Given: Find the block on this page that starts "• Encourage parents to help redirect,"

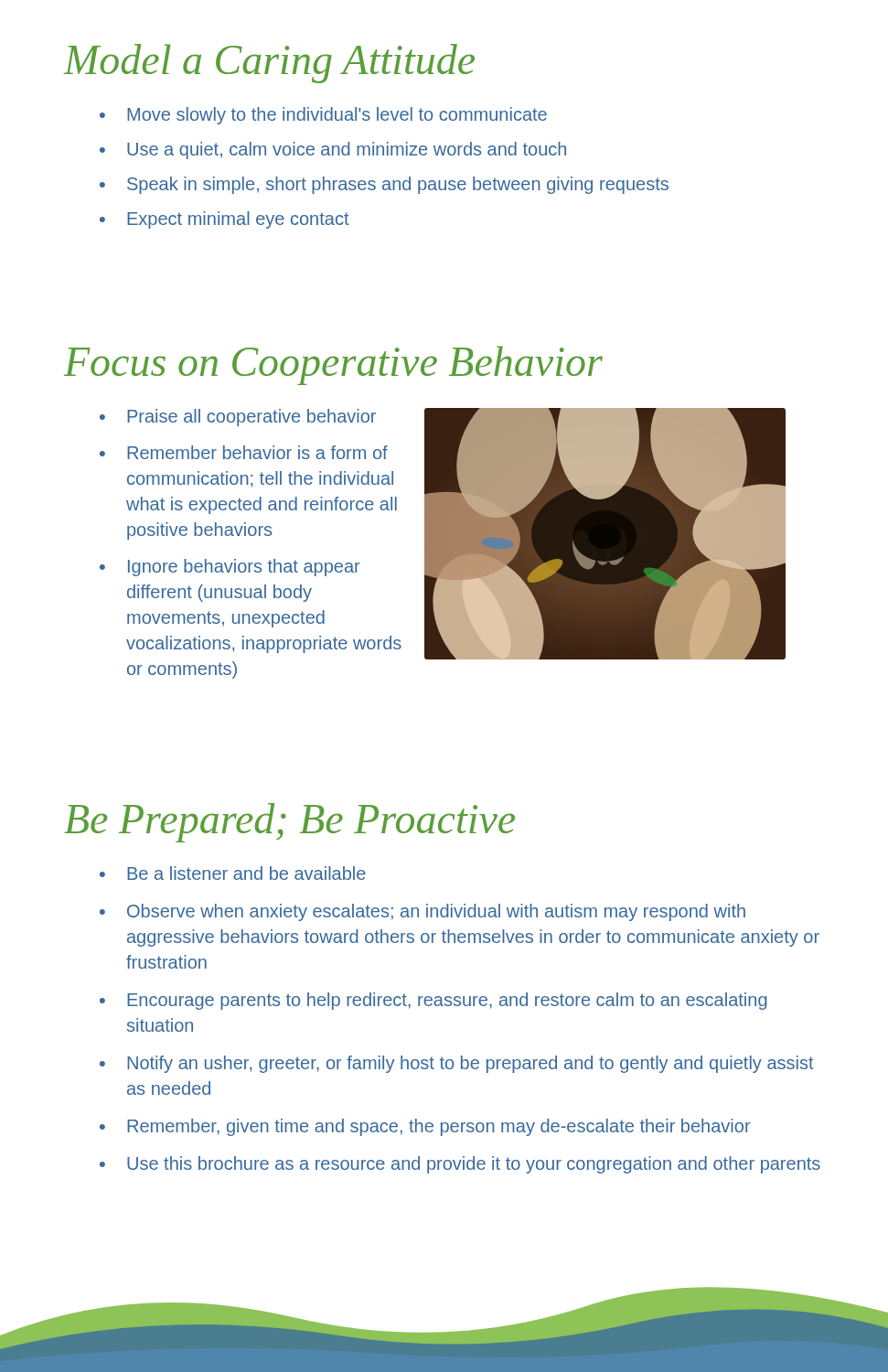Looking at the screenshot, I should tap(433, 1011).
